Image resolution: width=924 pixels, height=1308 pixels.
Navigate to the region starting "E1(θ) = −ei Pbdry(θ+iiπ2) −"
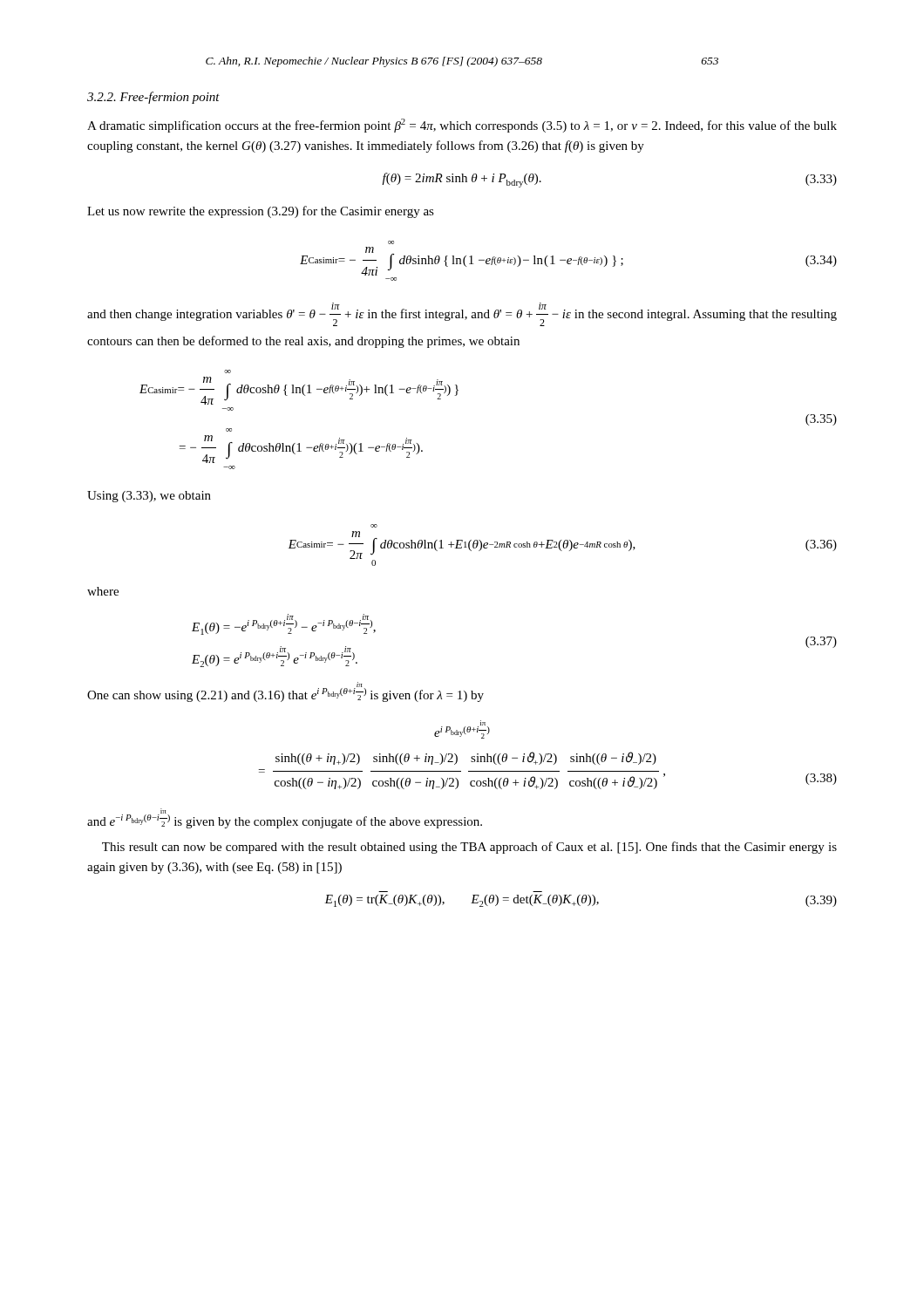pyautogui.click(x=284, y=624)
